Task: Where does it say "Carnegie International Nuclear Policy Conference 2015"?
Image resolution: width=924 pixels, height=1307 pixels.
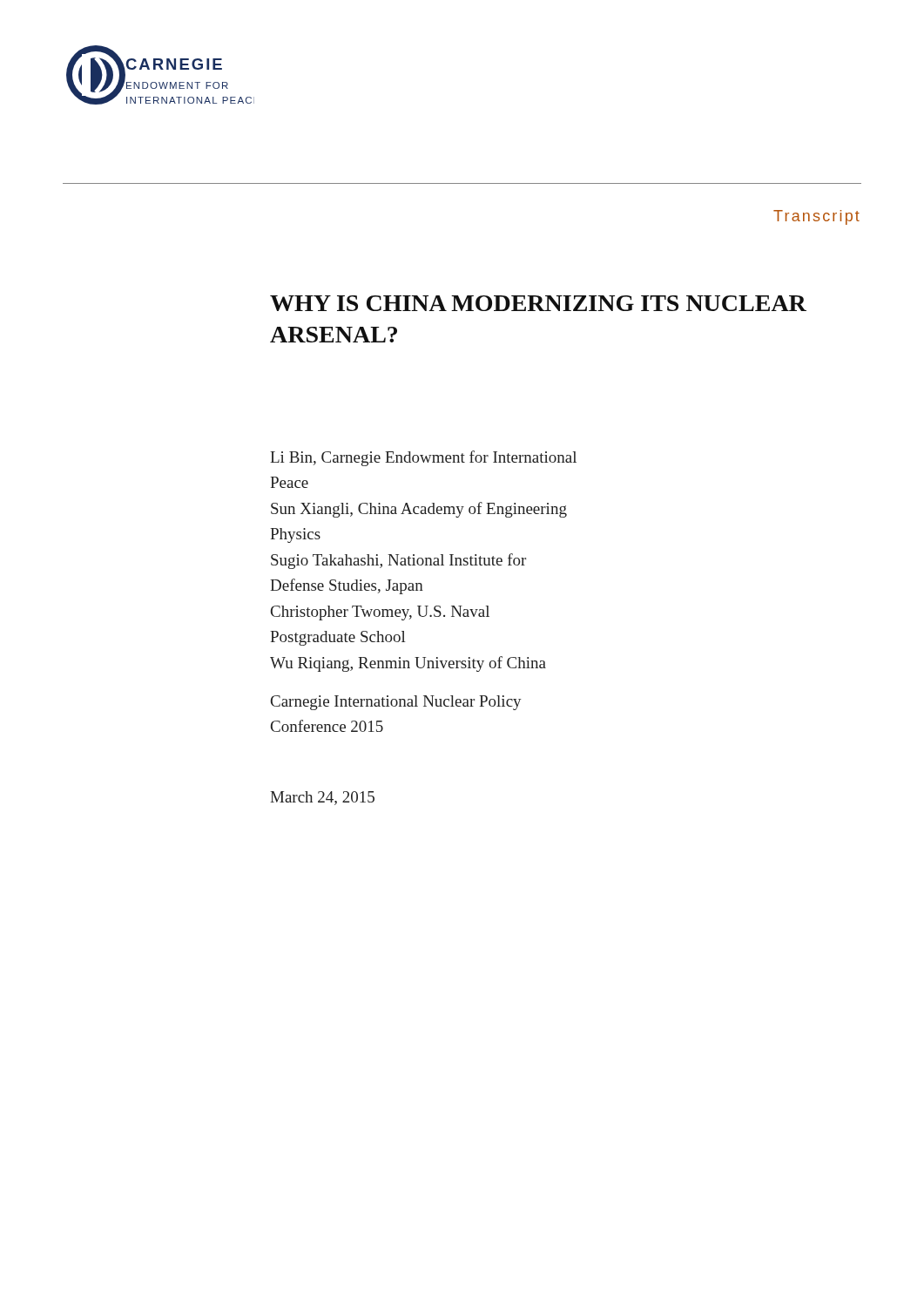Action: coord(396,703)
